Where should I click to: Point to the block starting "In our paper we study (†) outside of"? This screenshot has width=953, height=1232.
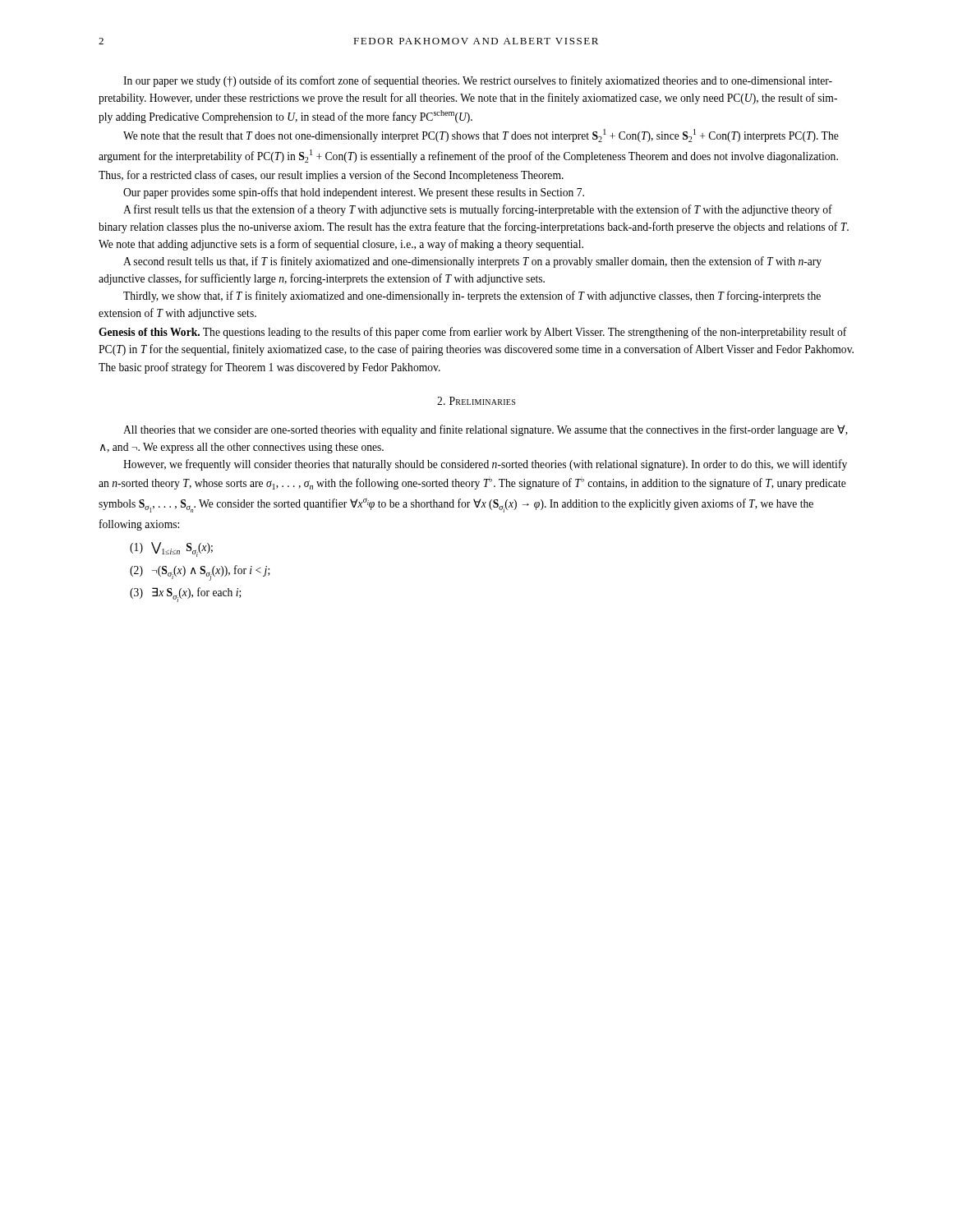pos(476,99)
